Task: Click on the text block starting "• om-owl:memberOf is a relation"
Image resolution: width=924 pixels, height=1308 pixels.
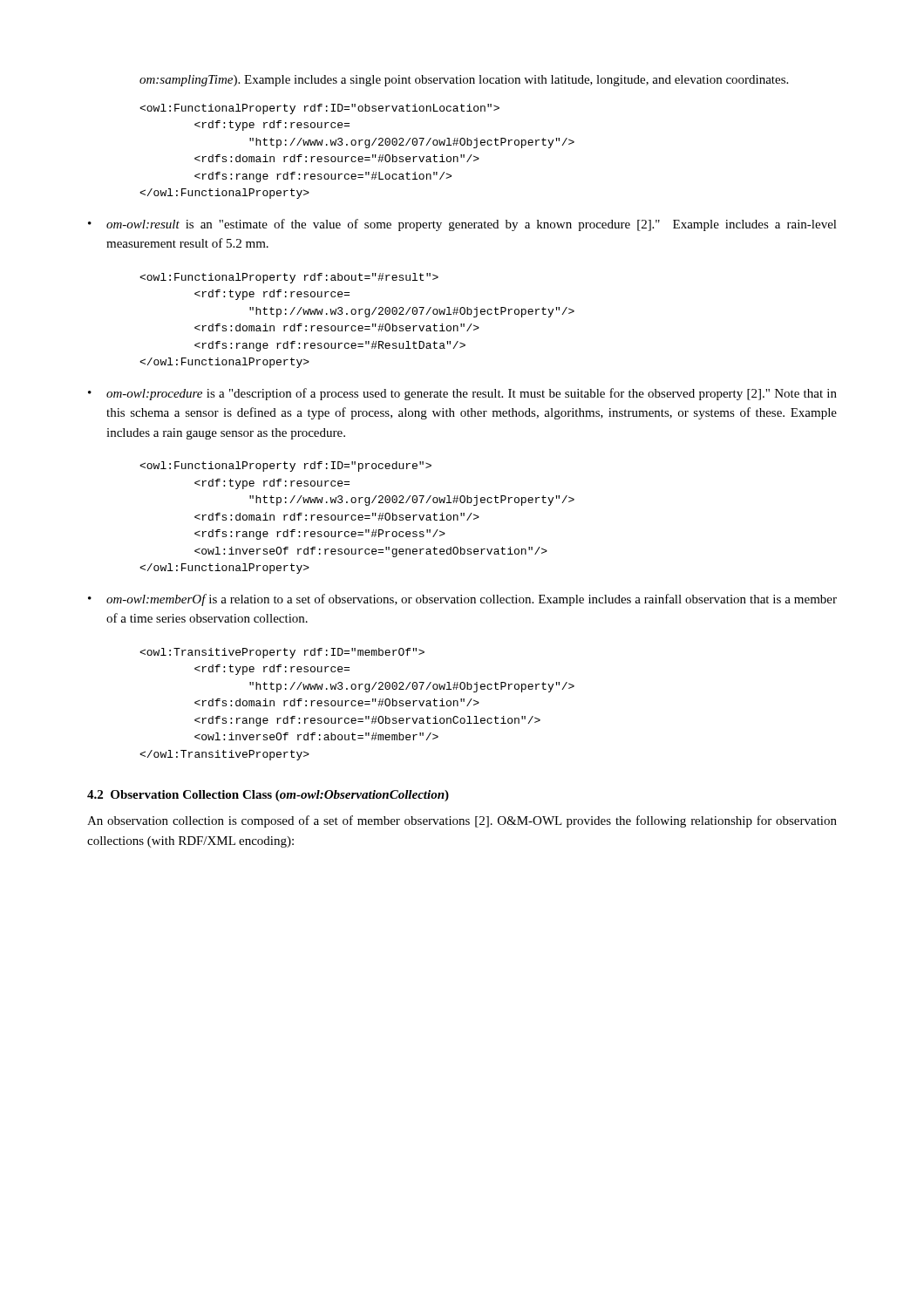Action: coord(462,609)
